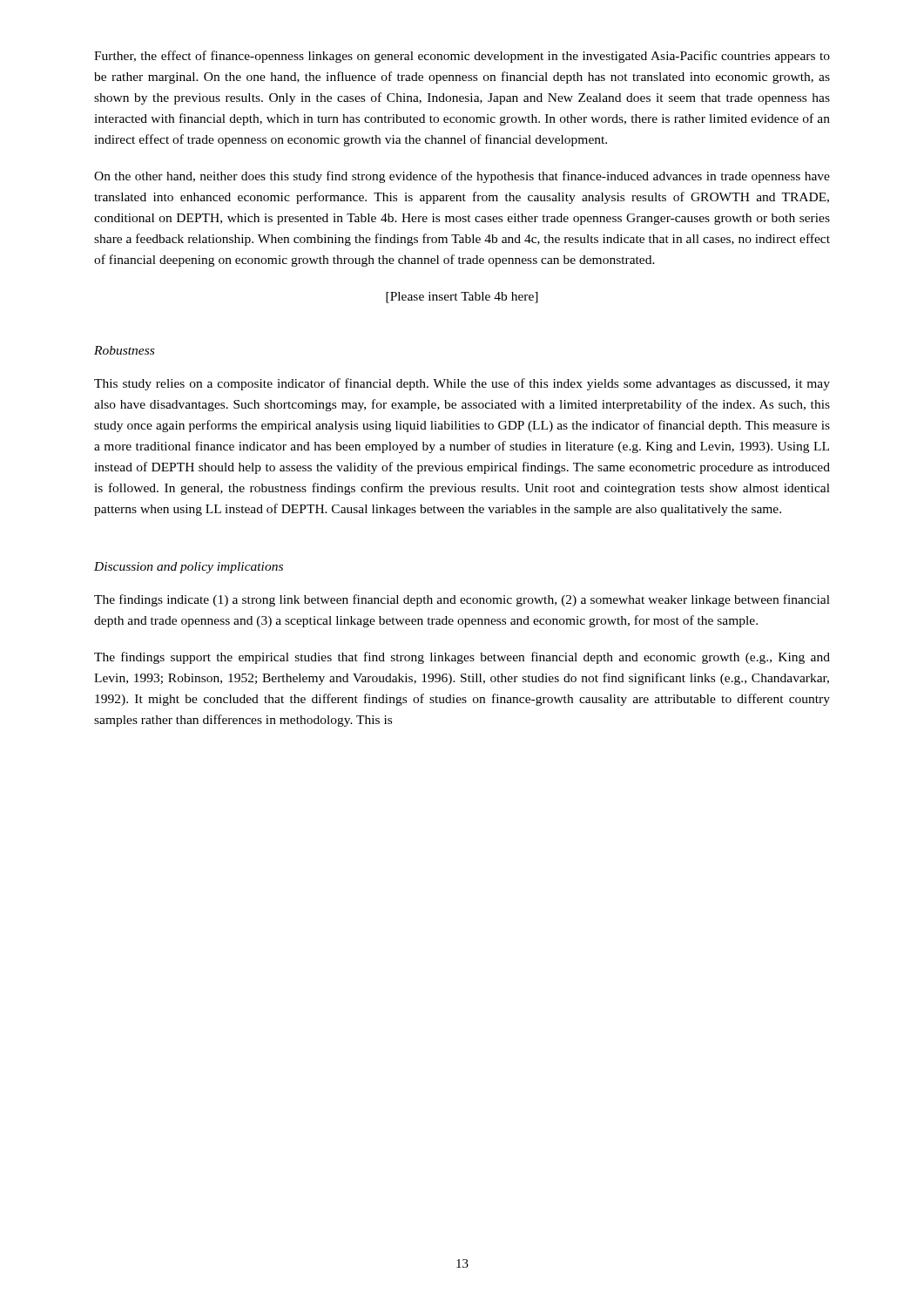
Task: Select the text block that says "Further, the effect of finance-openness linkages on"
Action: click(x=462, y=97)
